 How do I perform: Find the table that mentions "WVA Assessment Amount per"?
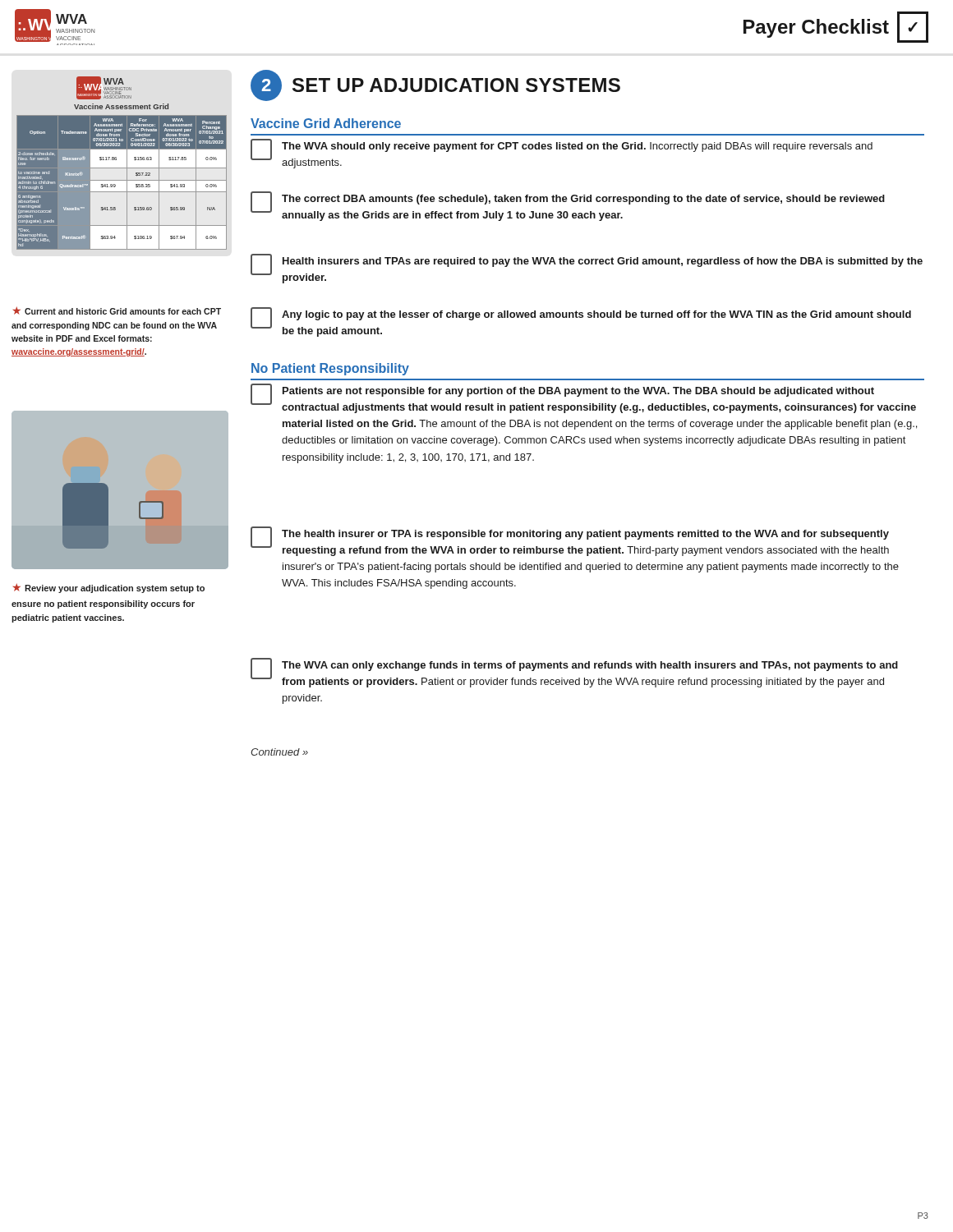[122, 163]
